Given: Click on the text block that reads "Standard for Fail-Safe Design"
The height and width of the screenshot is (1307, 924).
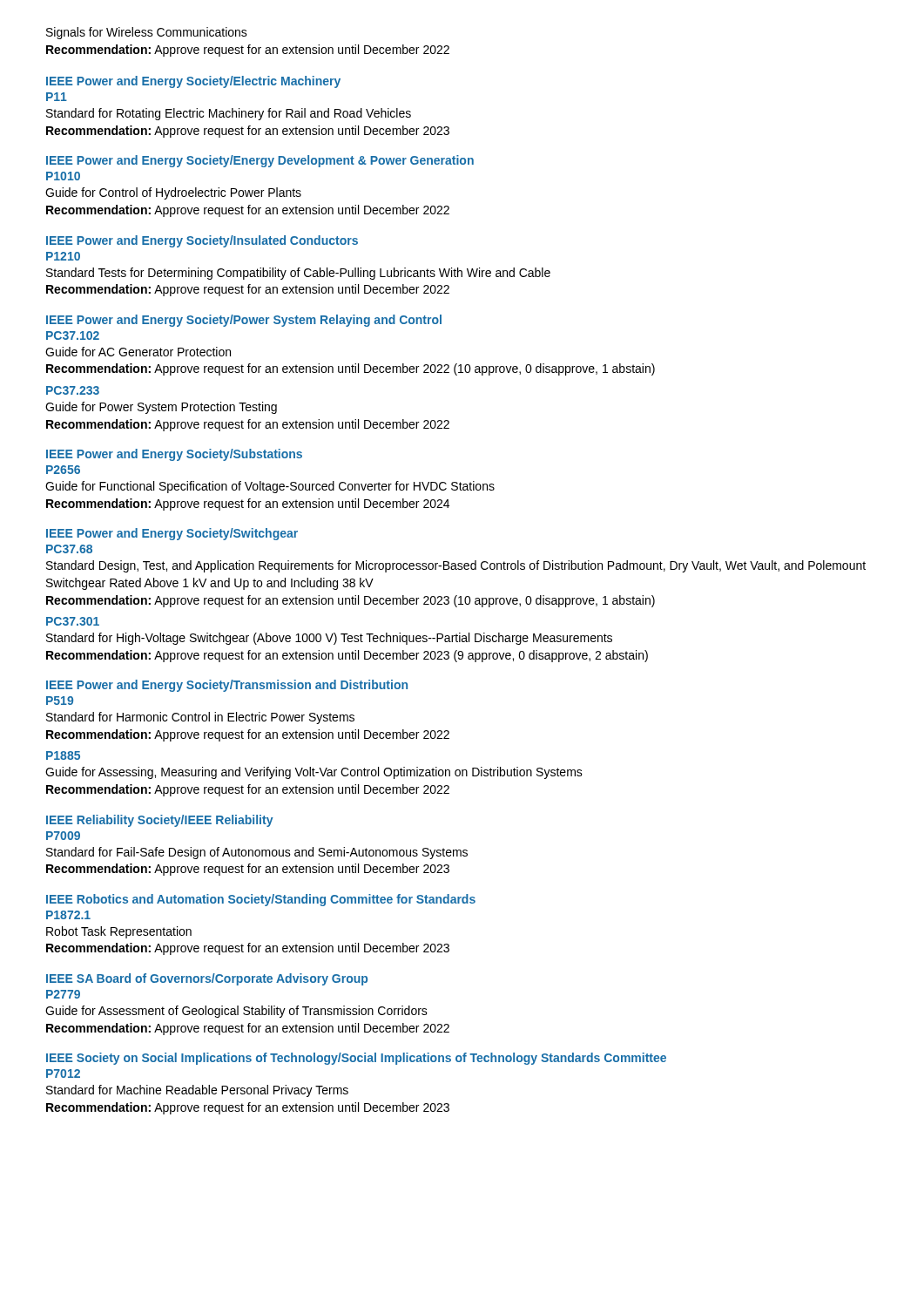Looking at the screenshot, I should tap(462, 861).
